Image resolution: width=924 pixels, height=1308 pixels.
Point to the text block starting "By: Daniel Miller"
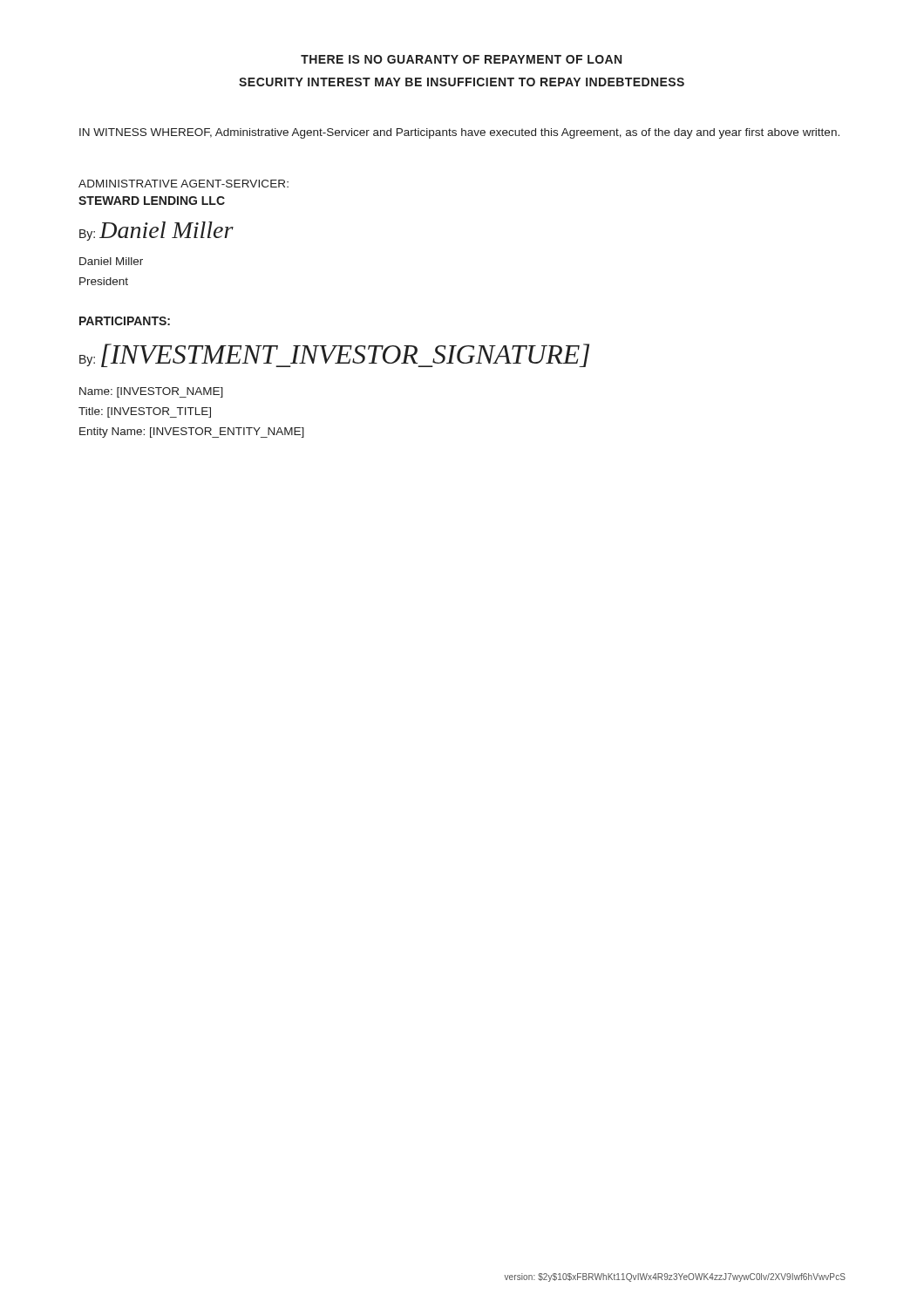click(156, 230)
